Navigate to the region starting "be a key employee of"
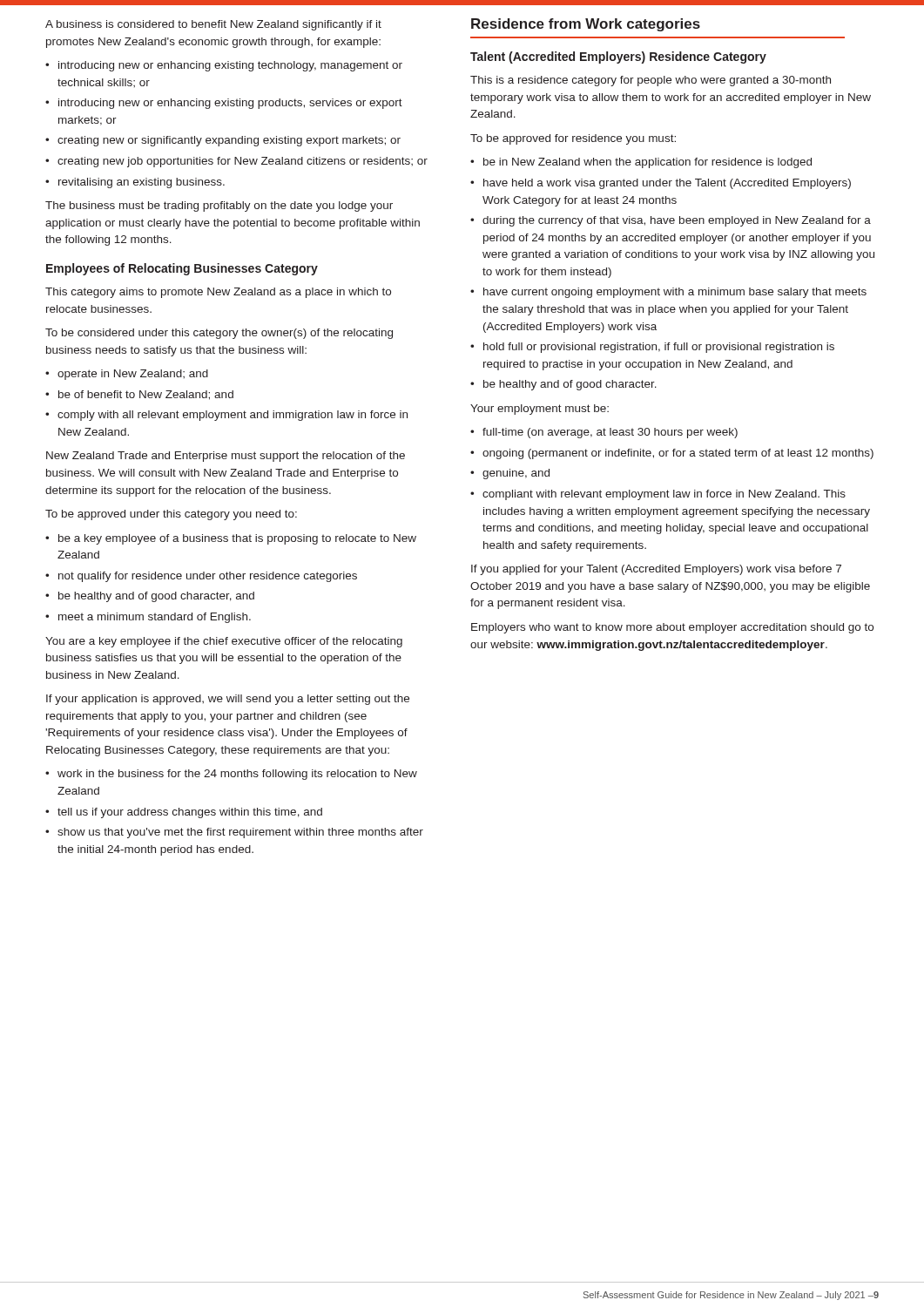924x1307 pixels. pyautogui.click(x=237, y=546)
